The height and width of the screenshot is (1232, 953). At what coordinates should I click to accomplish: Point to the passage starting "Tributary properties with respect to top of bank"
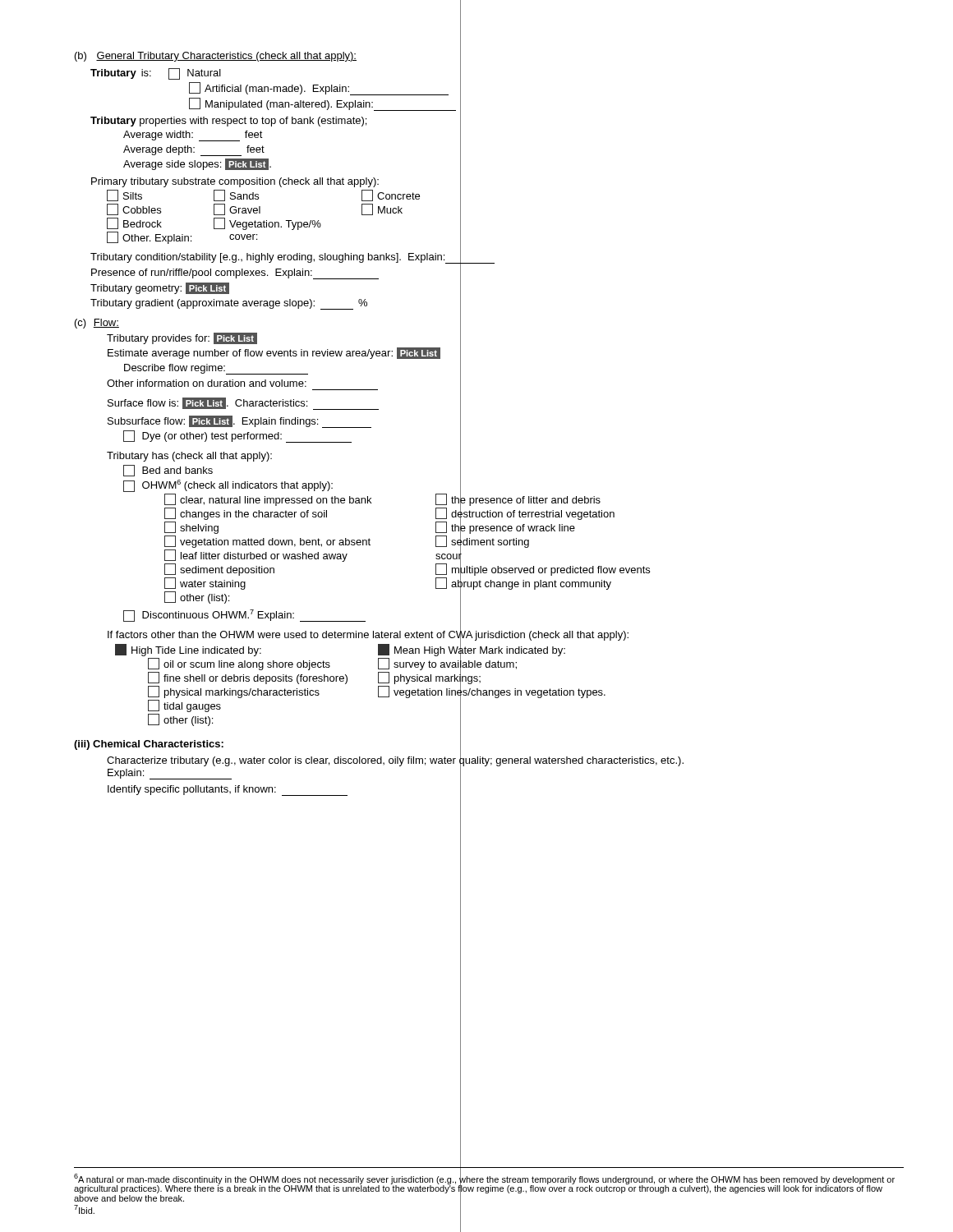point(199,141)
